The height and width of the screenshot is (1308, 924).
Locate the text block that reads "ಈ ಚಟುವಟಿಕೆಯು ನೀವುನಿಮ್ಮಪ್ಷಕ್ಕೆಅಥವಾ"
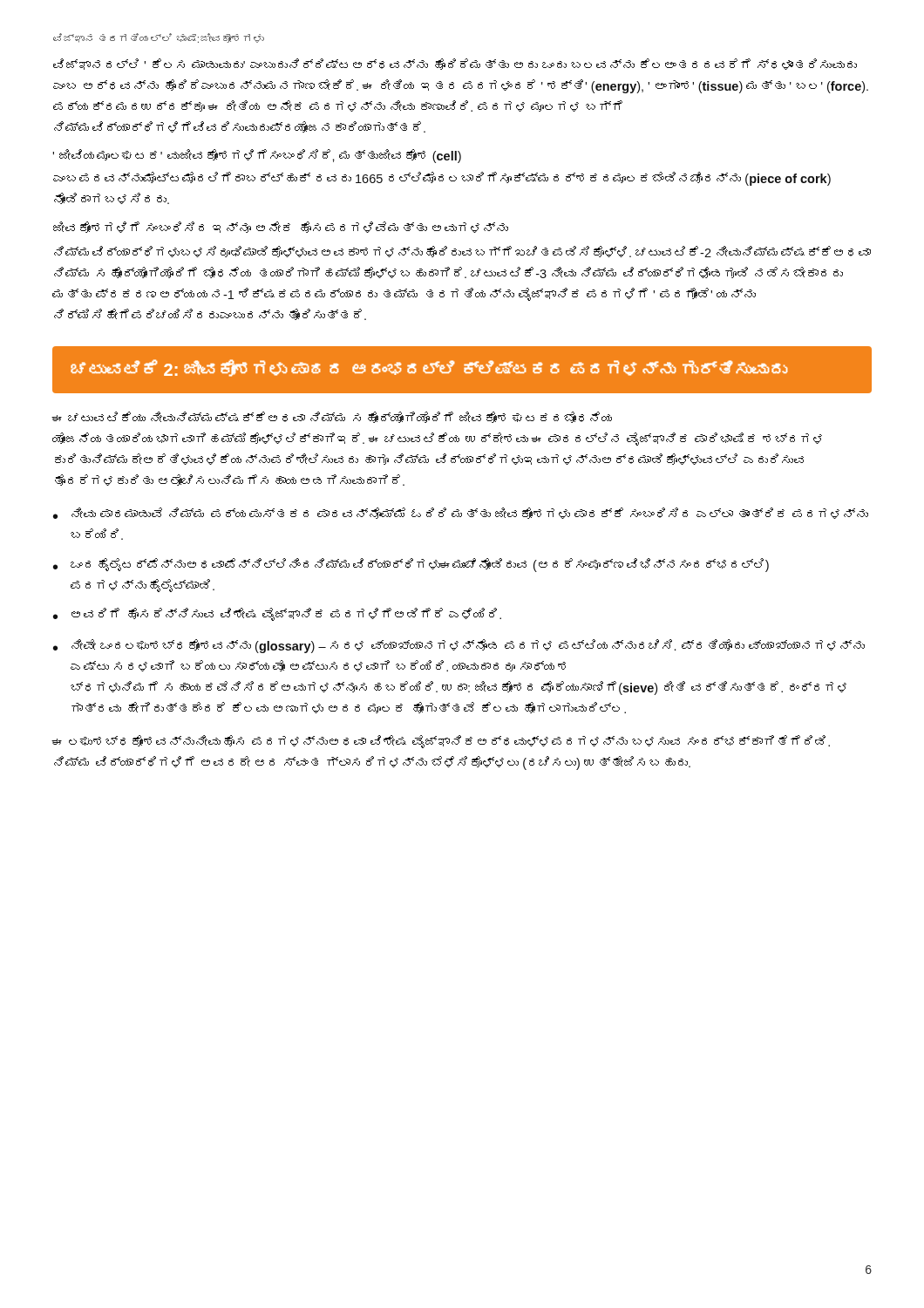[x=439, y=450]
